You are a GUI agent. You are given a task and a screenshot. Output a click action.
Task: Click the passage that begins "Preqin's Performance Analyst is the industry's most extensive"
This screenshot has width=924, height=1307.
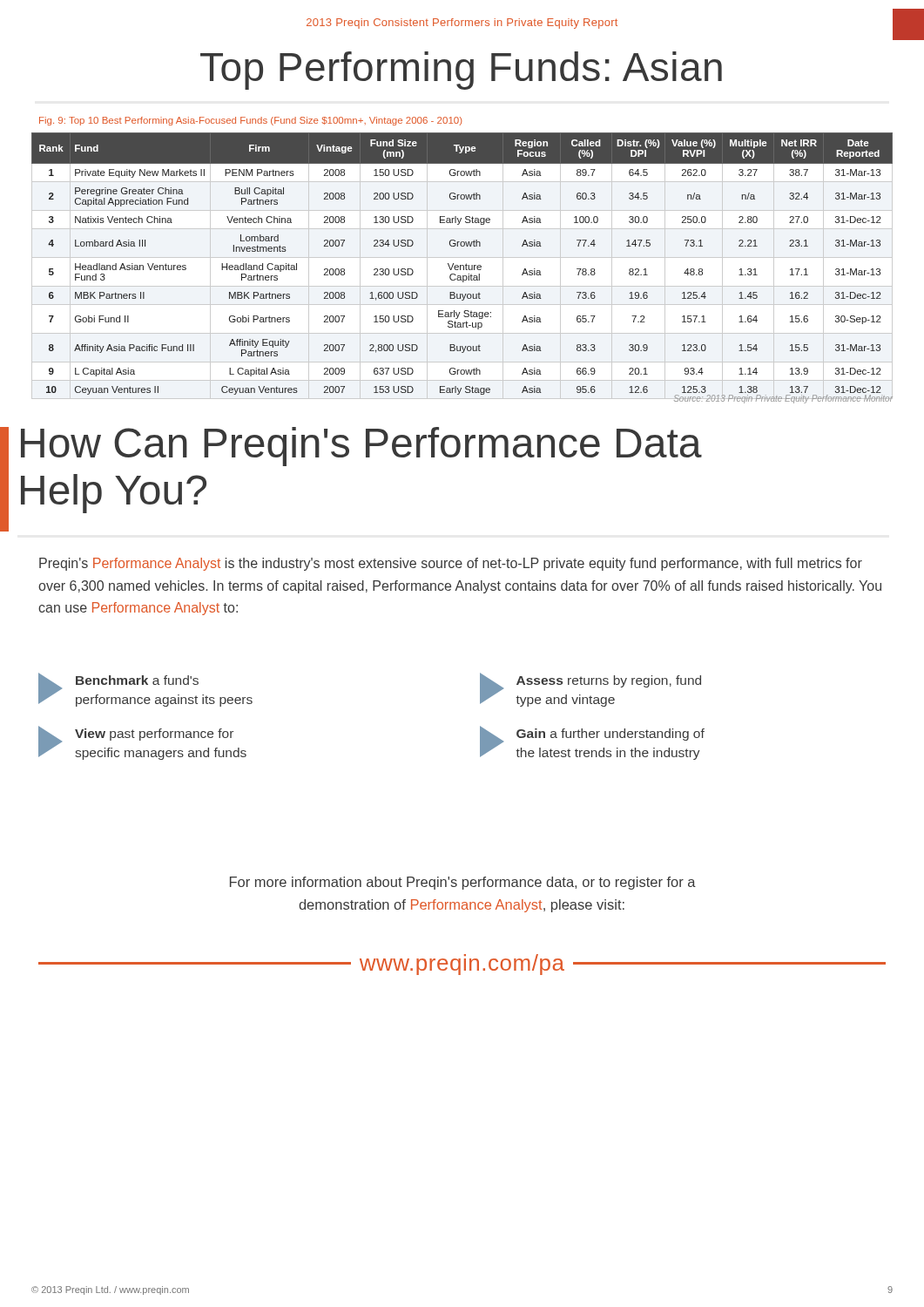(x=460, y=586)
